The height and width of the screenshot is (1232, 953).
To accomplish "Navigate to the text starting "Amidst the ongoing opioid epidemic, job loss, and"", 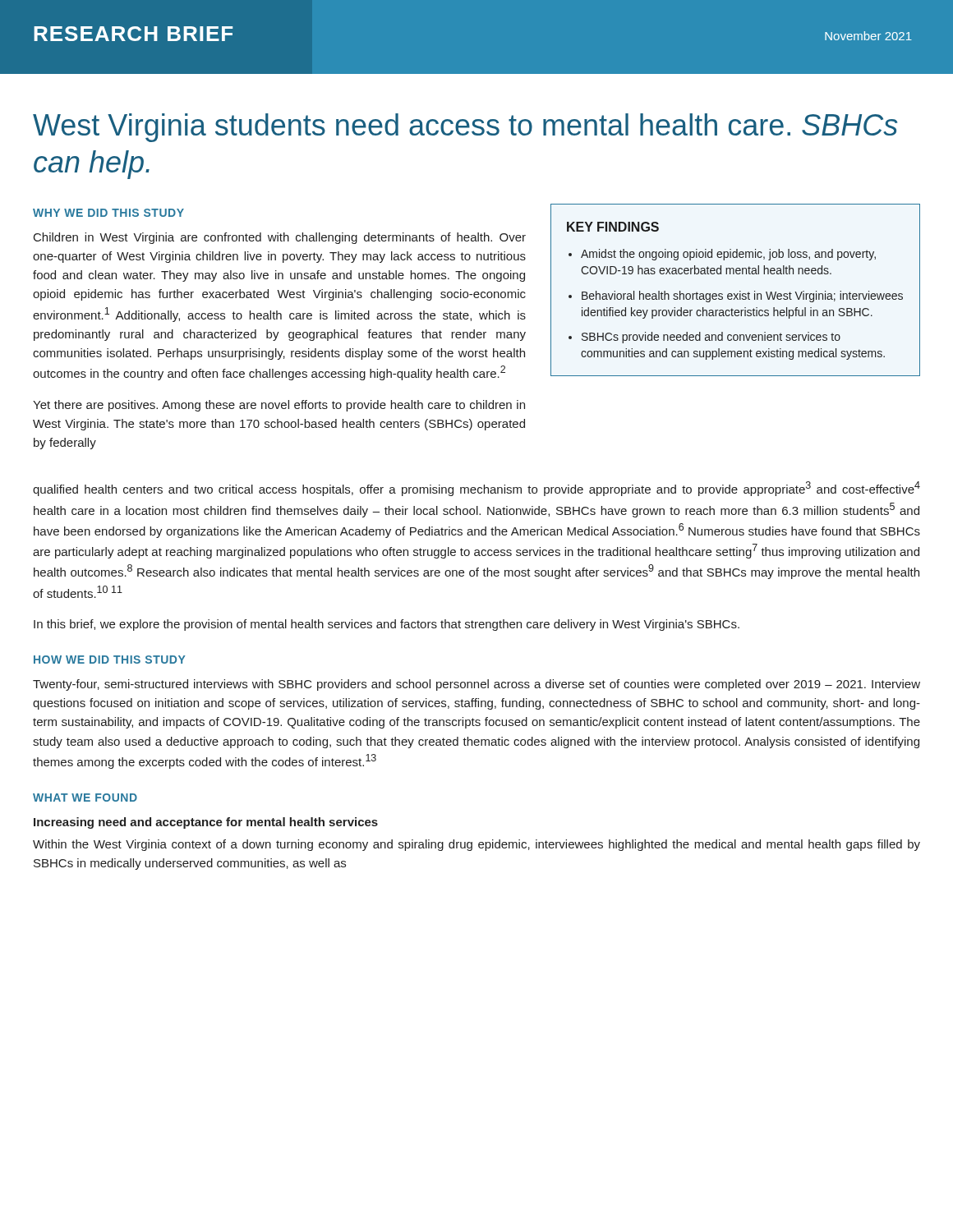I will coord(729,262).
